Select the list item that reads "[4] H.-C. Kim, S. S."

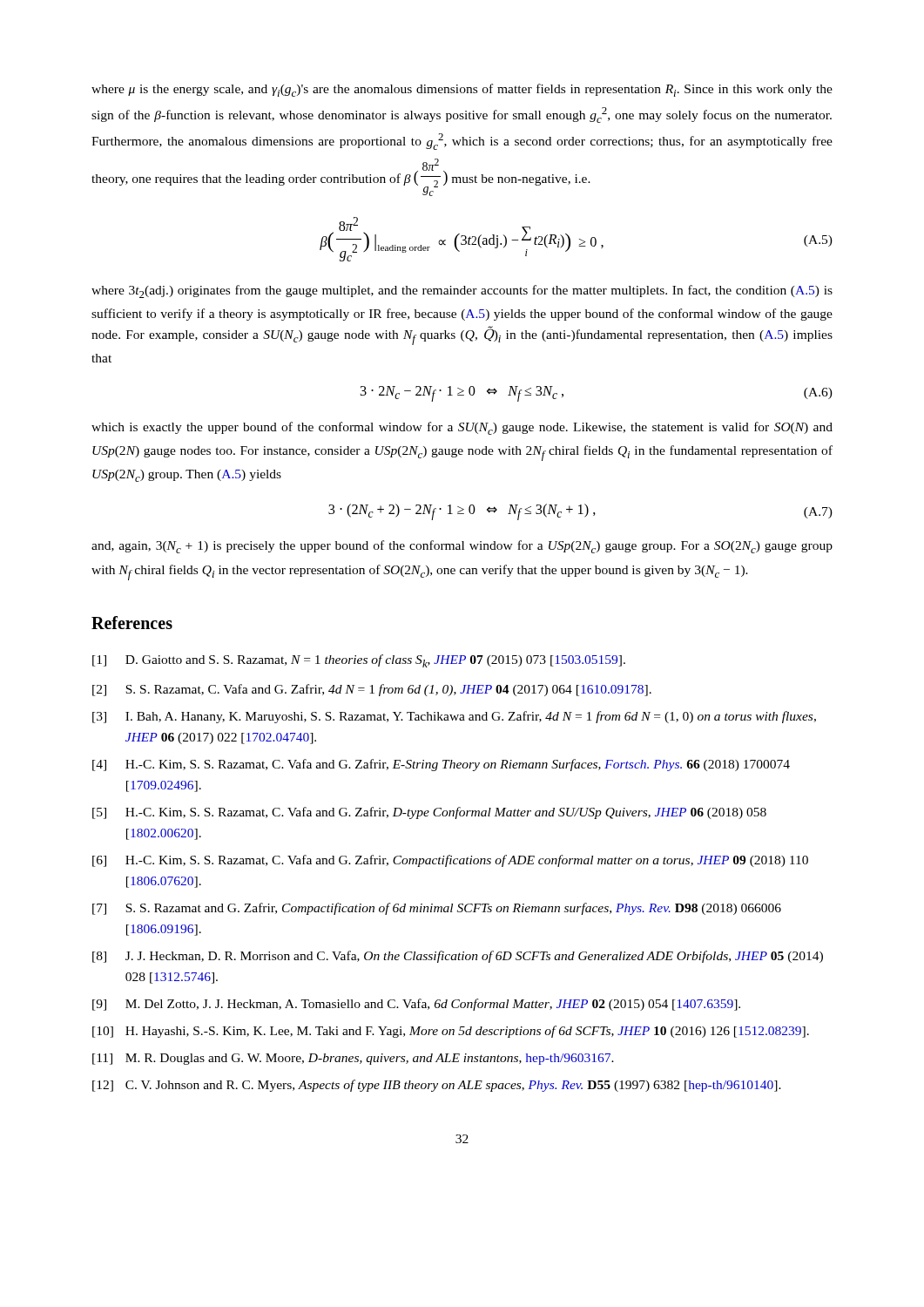(x=462, y=774)
